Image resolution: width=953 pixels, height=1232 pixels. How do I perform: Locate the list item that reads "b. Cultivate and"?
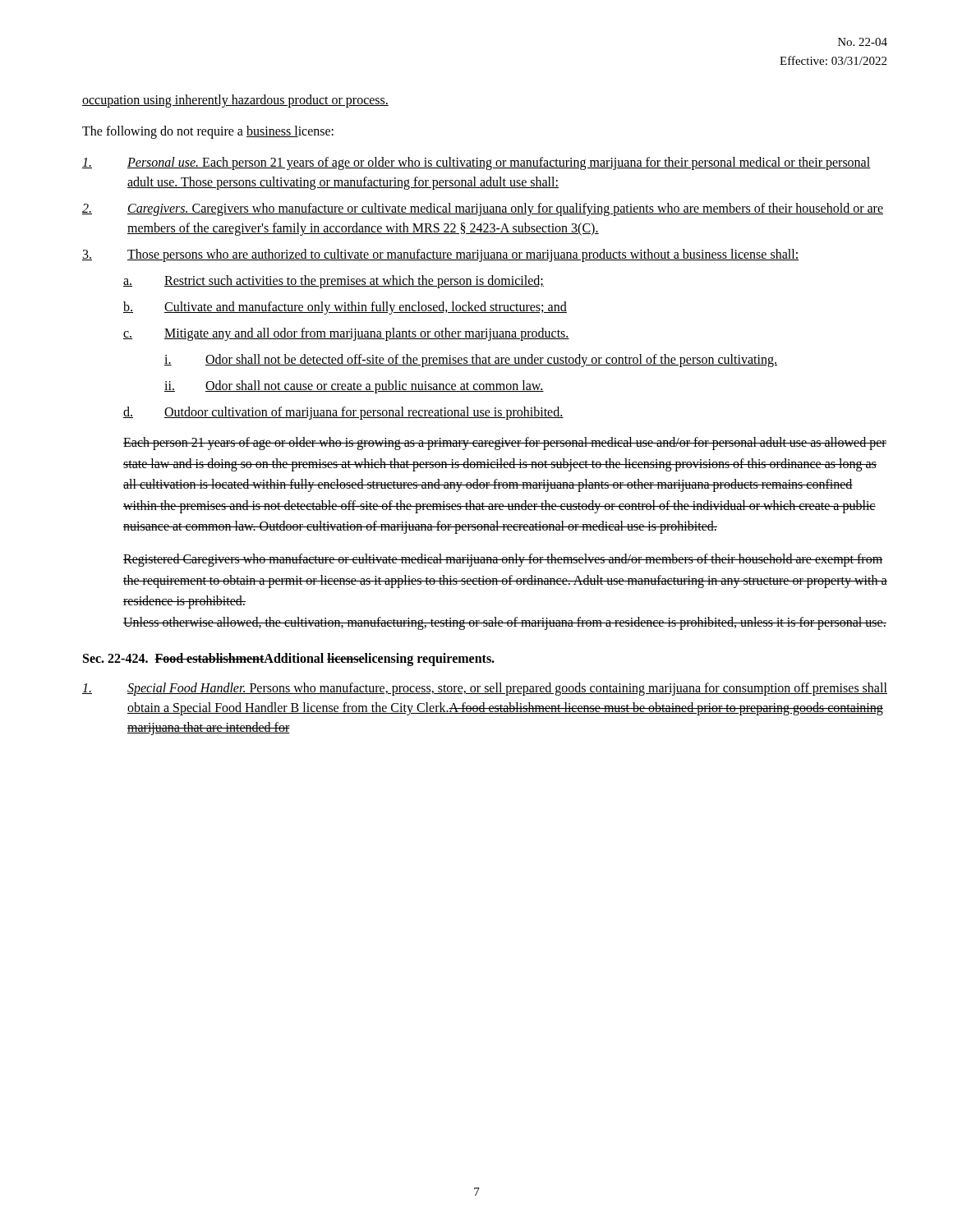pyautogui.click(x=505, y=307)
